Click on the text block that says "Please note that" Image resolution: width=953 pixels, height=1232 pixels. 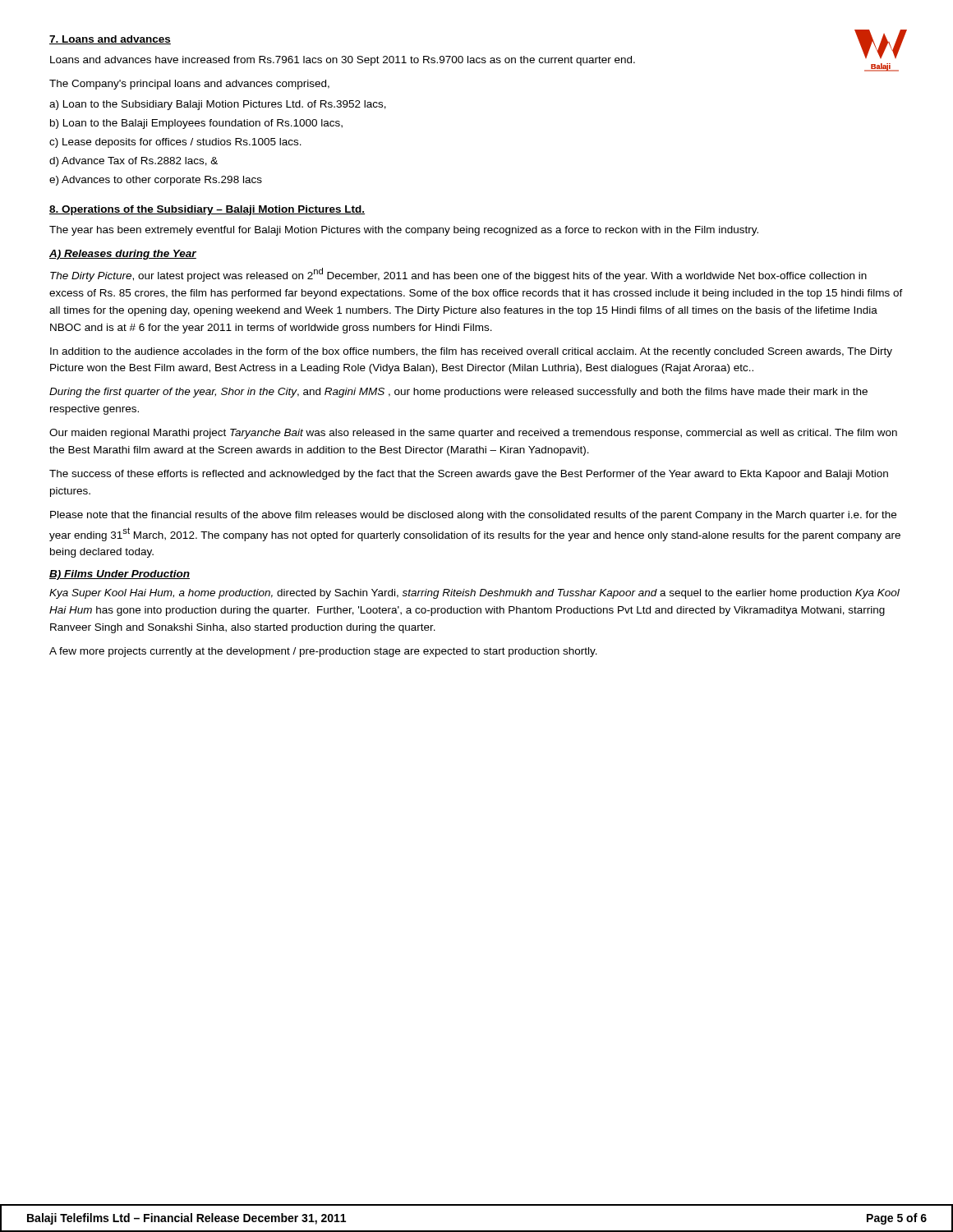pyautogui.click(x=475, y=533)
